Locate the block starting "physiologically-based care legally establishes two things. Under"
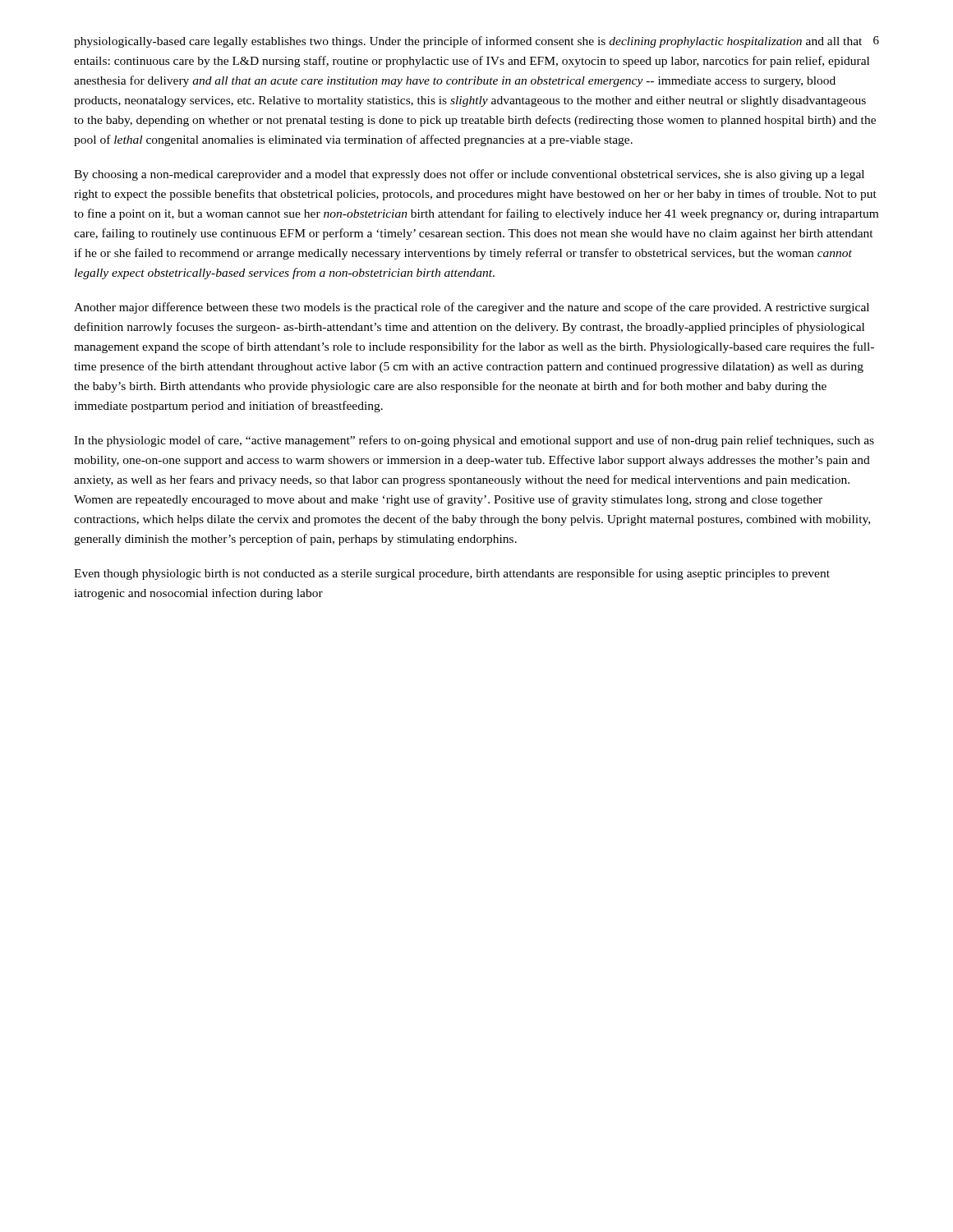 click(x=475, y=90)
